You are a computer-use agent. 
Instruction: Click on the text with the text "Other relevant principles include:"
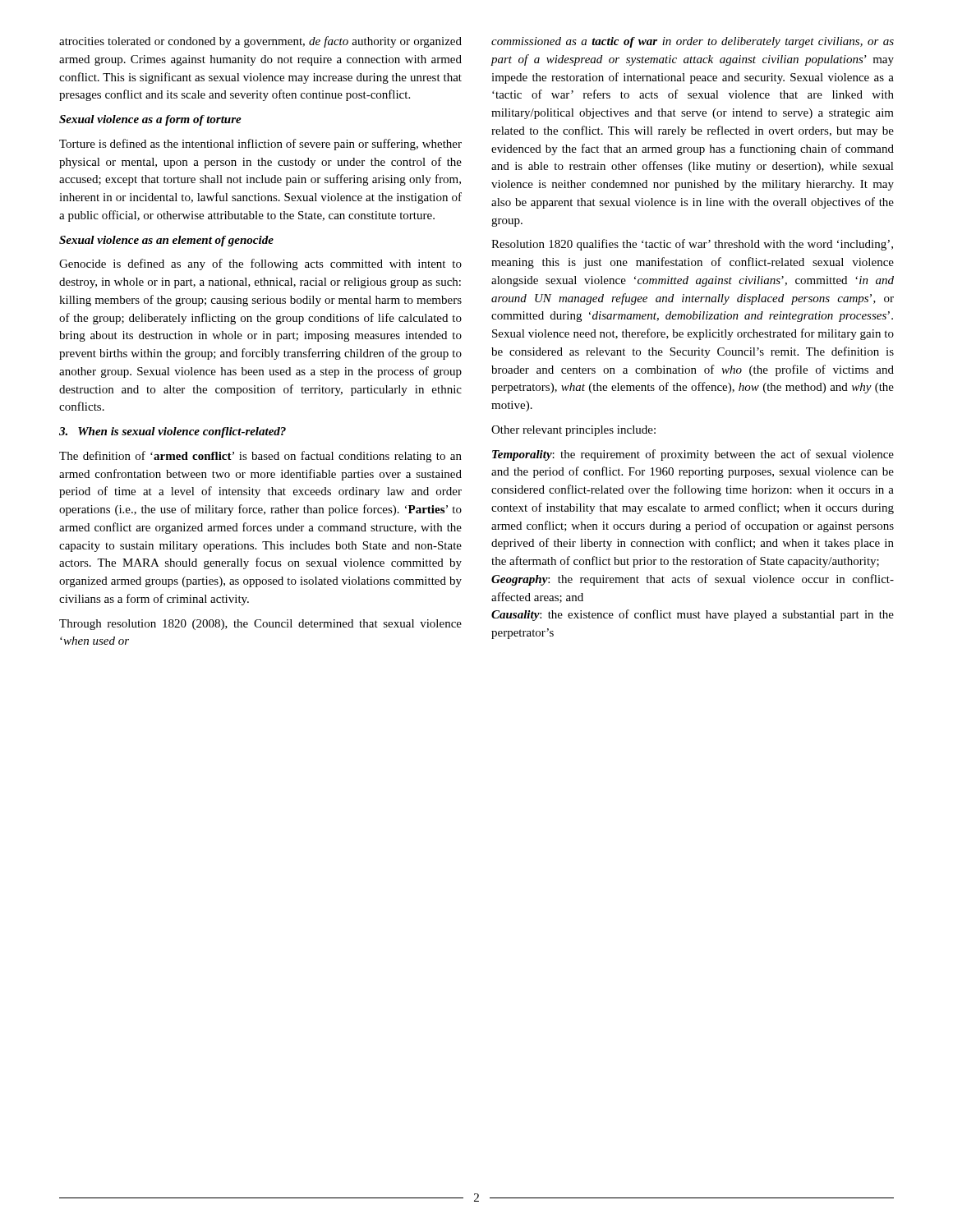coord(573,431)
